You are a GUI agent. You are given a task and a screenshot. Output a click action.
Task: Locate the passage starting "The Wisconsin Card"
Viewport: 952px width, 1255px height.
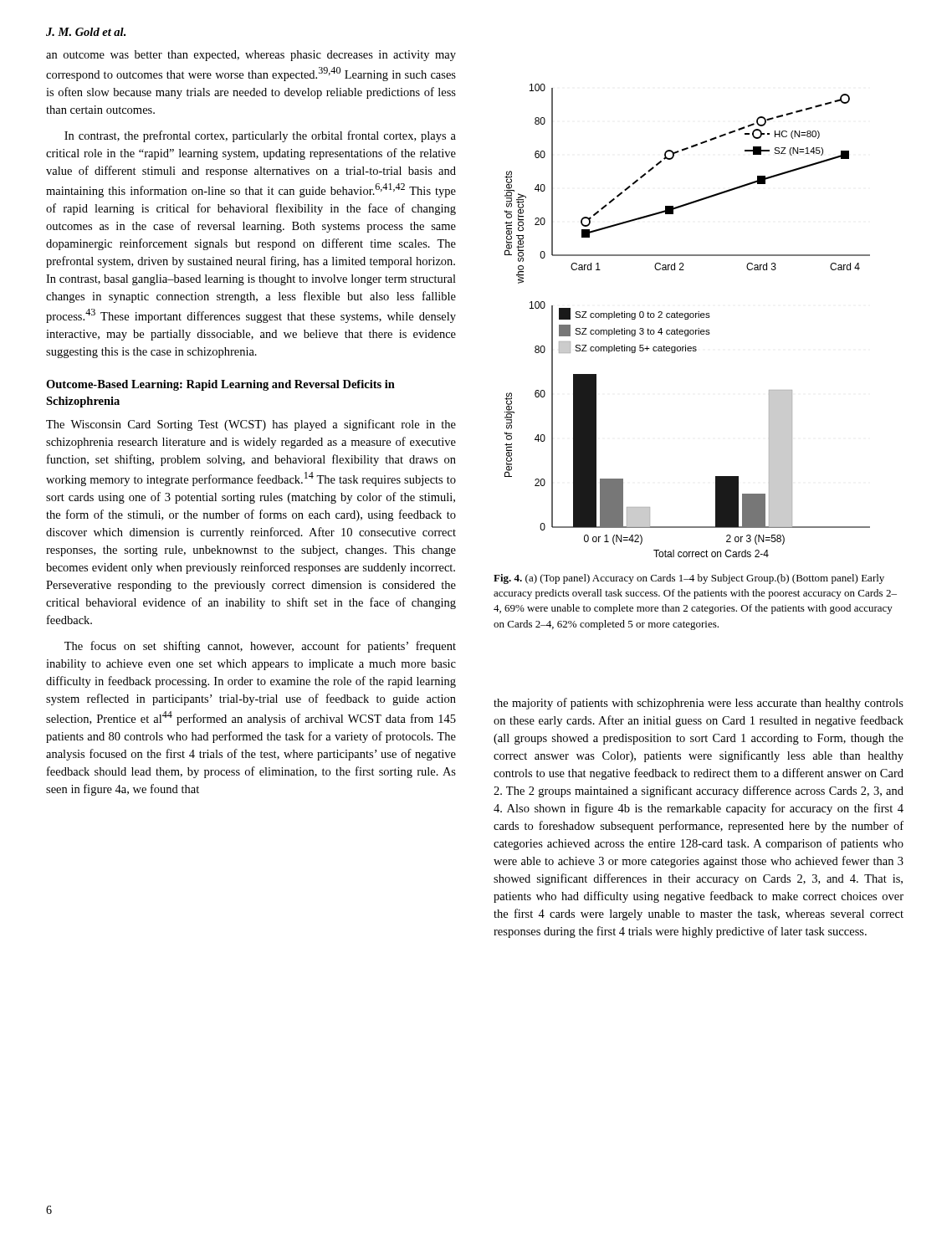click(251, 523)
